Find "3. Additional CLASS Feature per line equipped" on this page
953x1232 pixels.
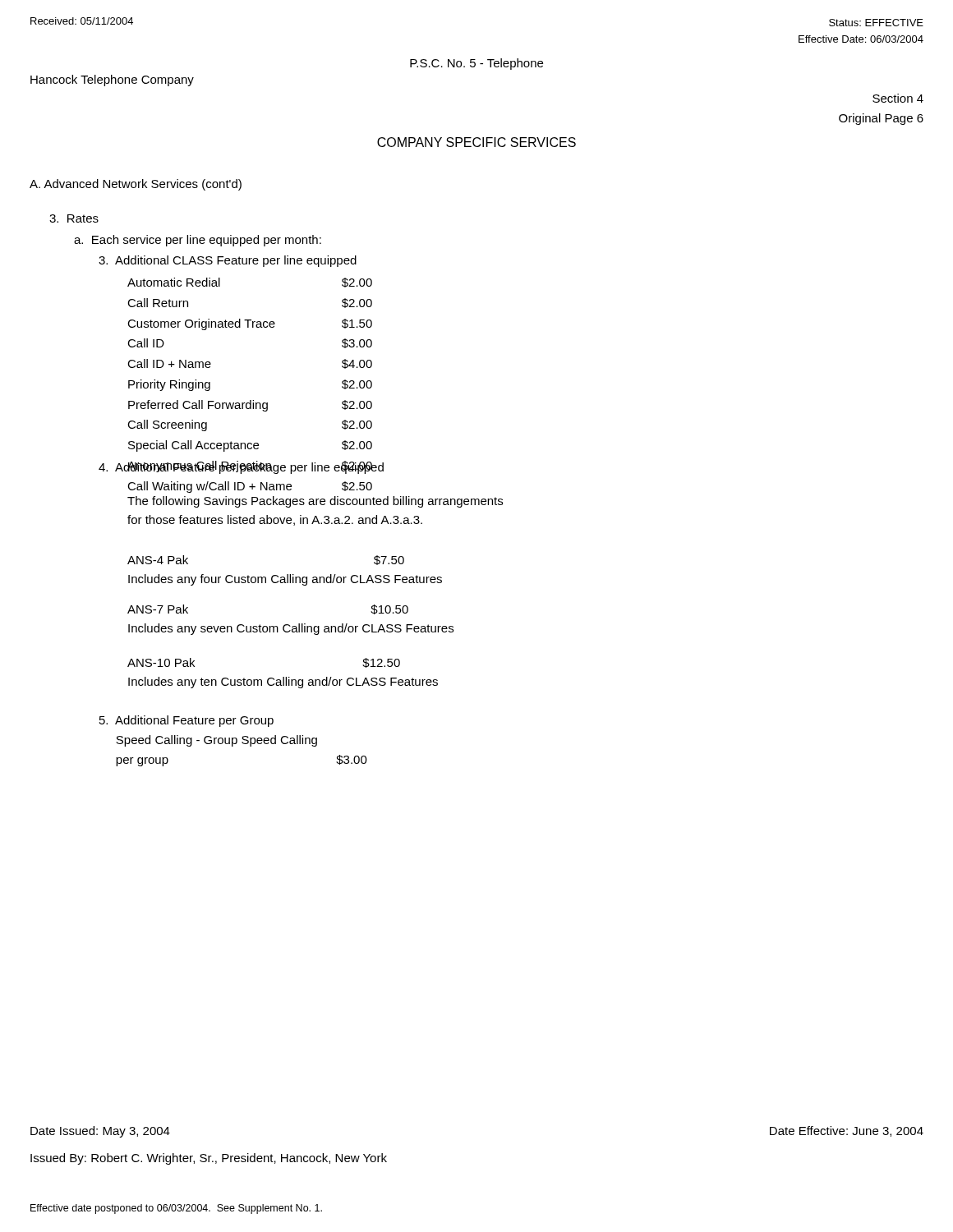coord(228,260)
